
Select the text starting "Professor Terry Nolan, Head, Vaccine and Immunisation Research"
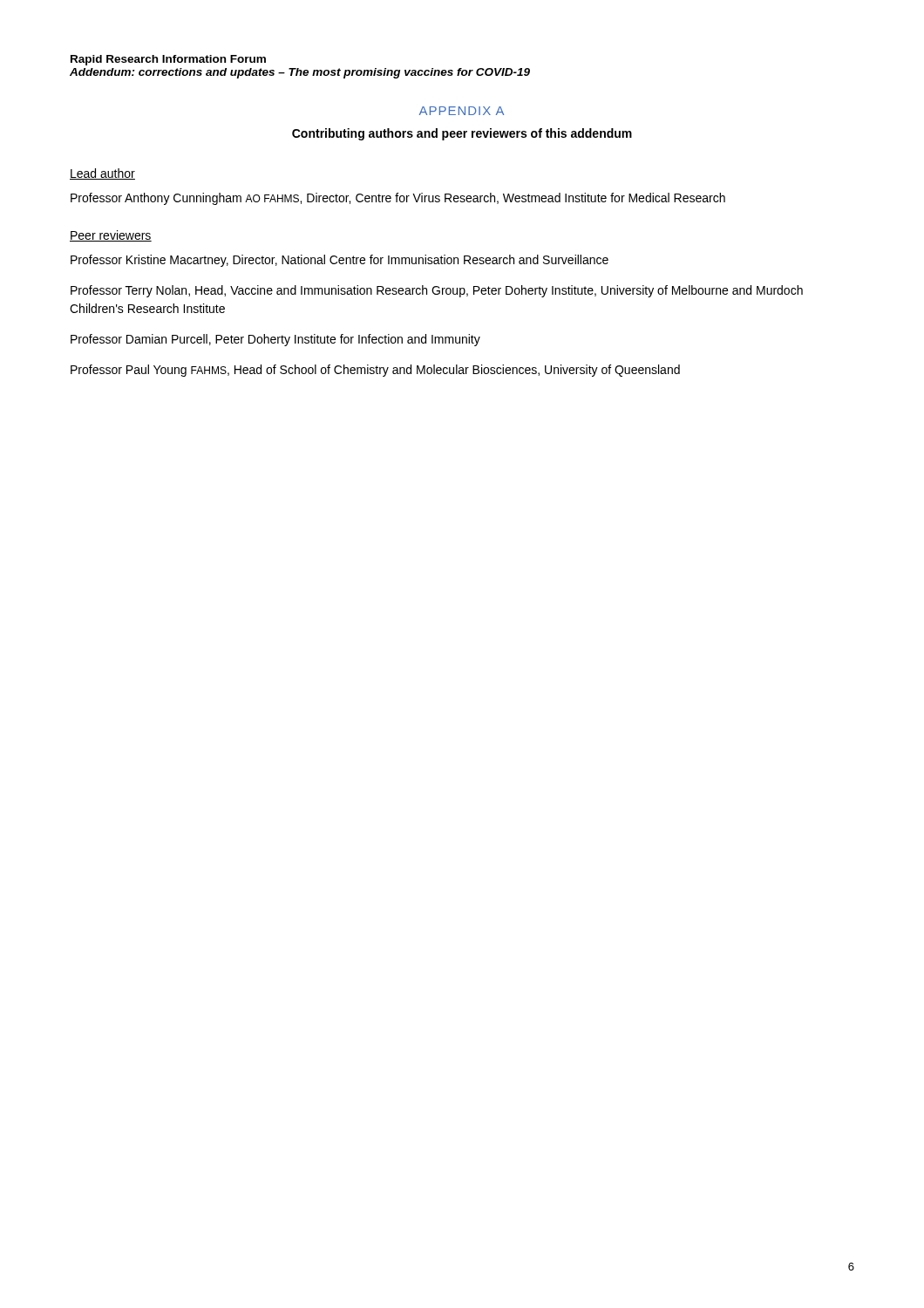462,300
